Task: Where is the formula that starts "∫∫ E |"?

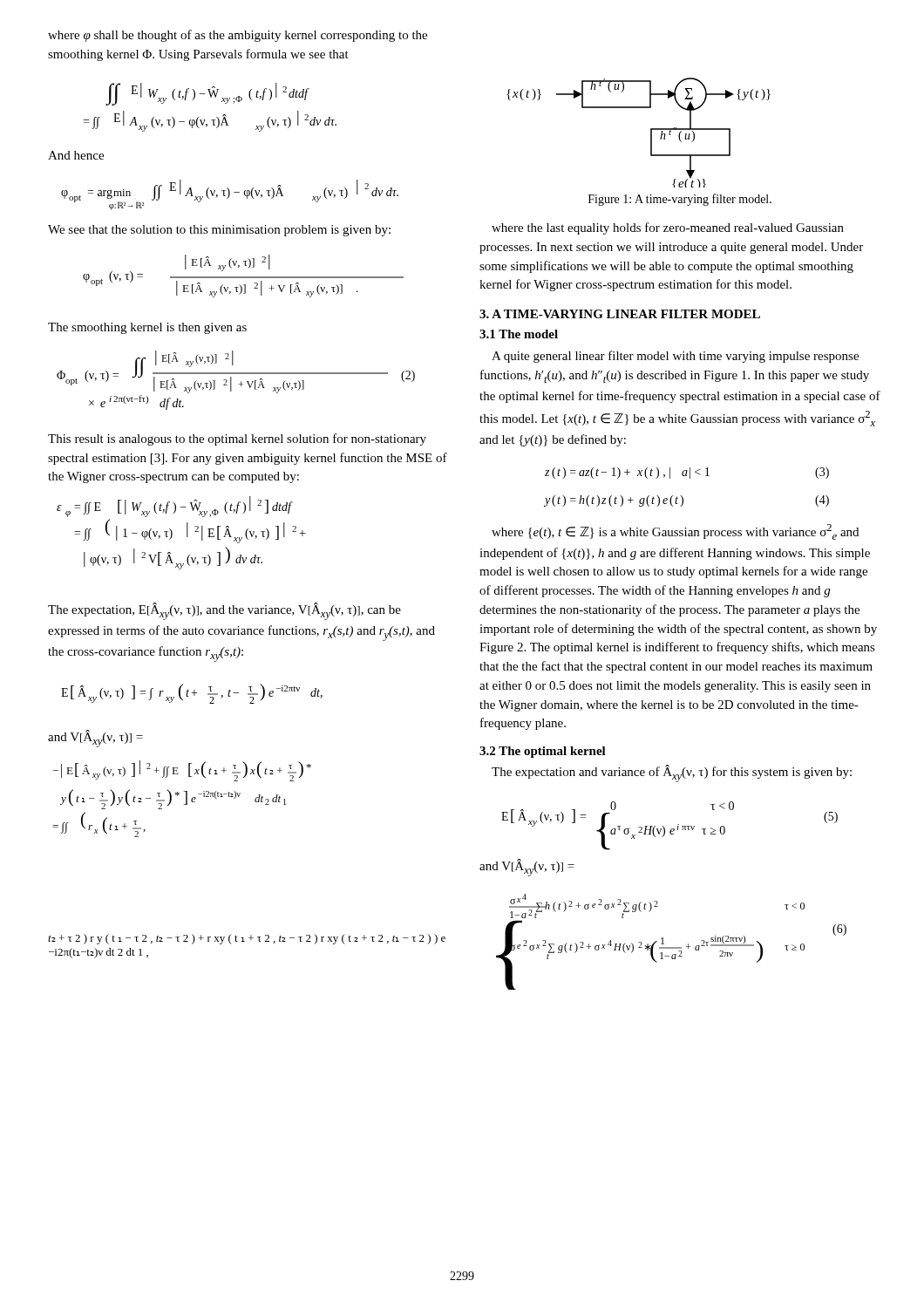Action: (x=248, y=106)
